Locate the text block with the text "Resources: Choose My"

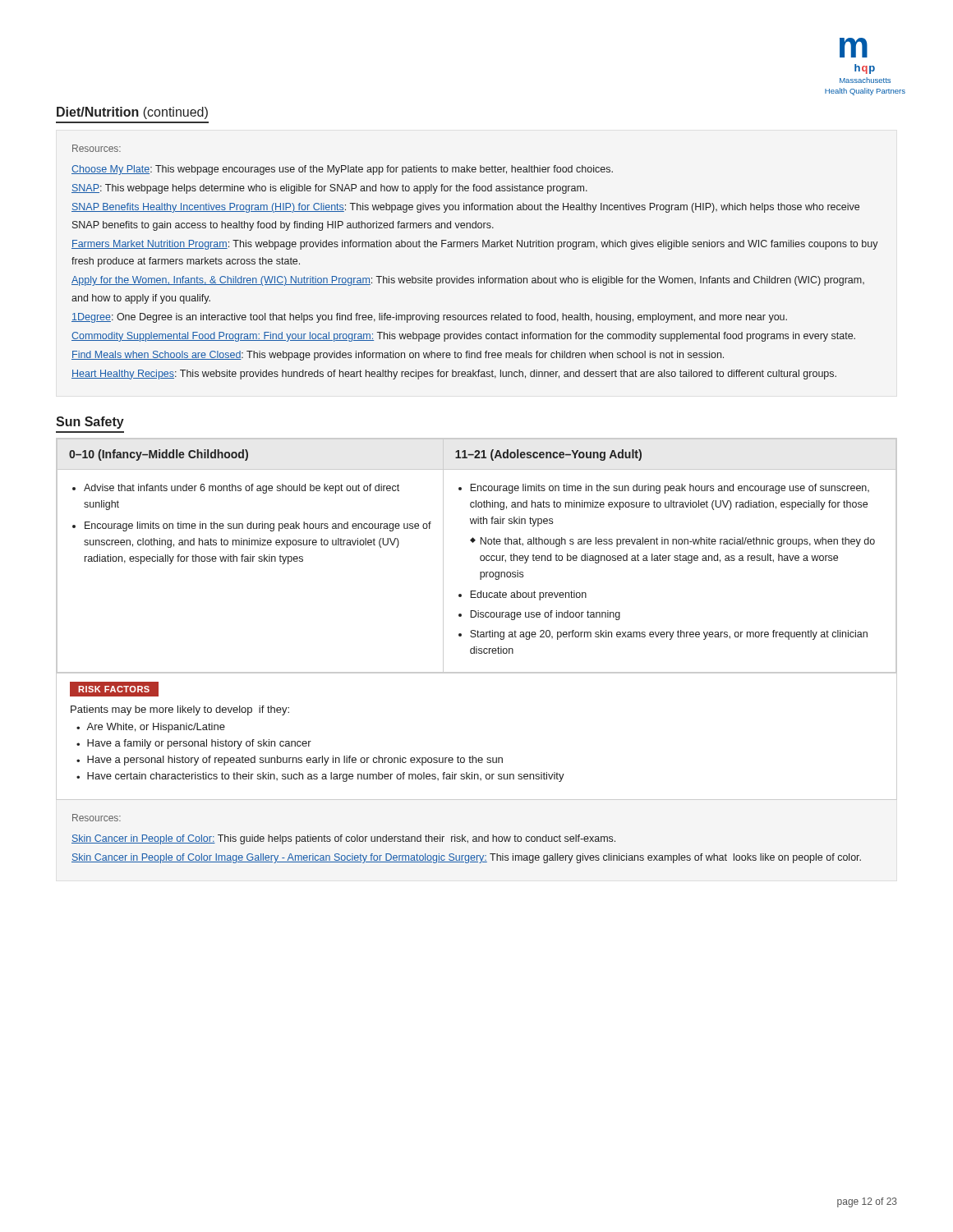(97, 148)
